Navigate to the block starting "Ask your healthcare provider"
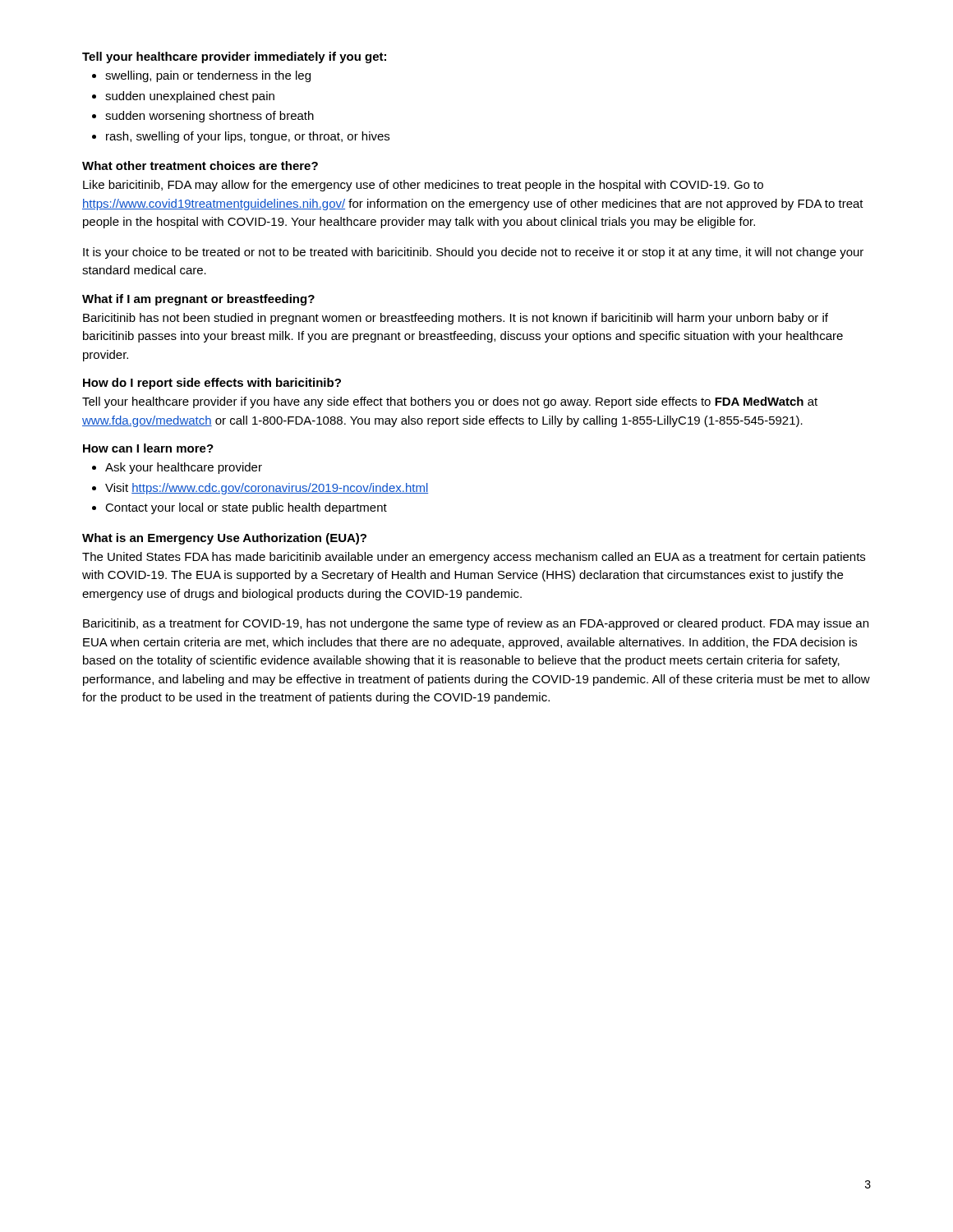The height and width of the screenshot is (1232, 953). click(184, 467)
